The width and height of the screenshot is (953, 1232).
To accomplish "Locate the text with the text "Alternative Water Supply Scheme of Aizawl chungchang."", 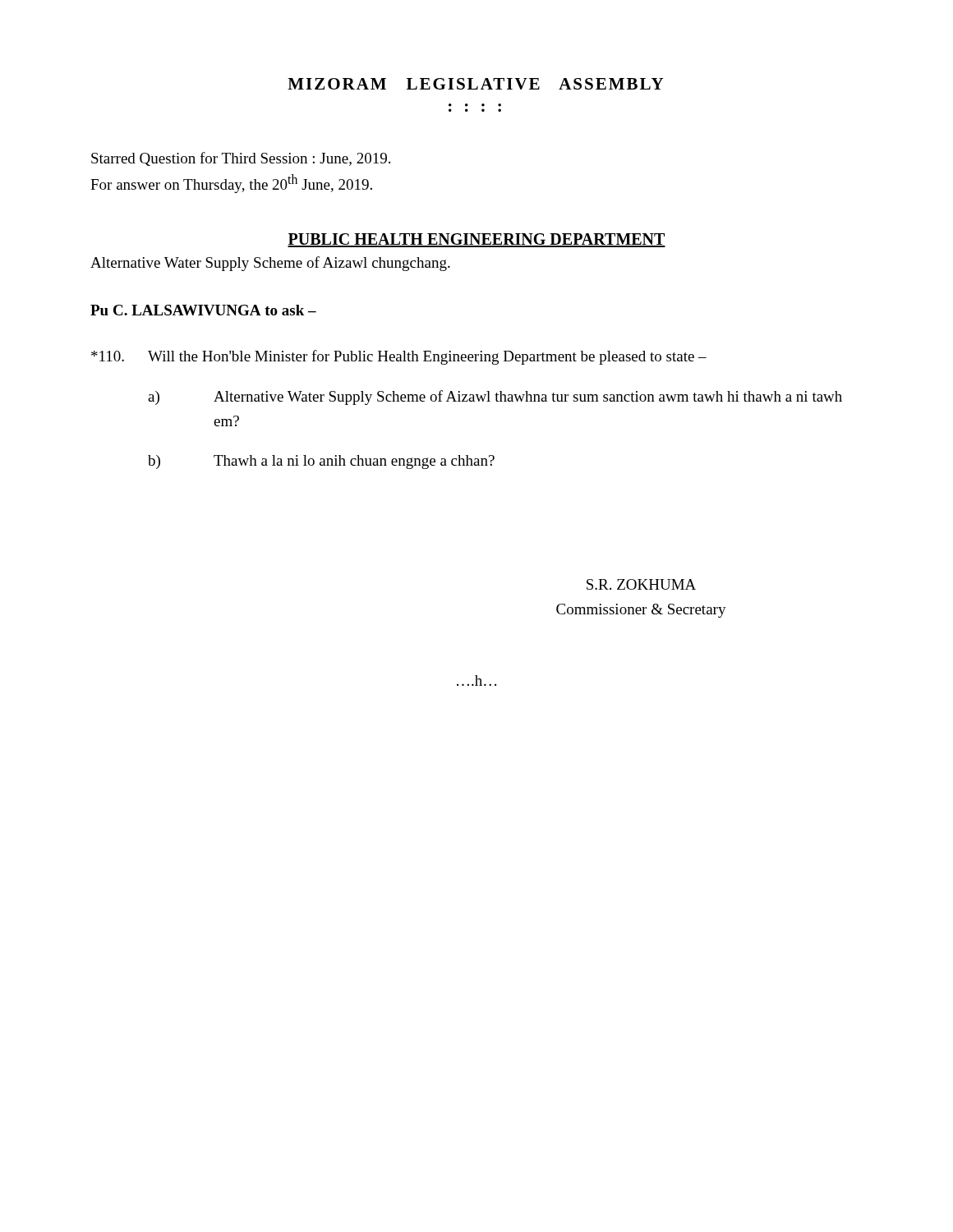I will tap(271, 263).
